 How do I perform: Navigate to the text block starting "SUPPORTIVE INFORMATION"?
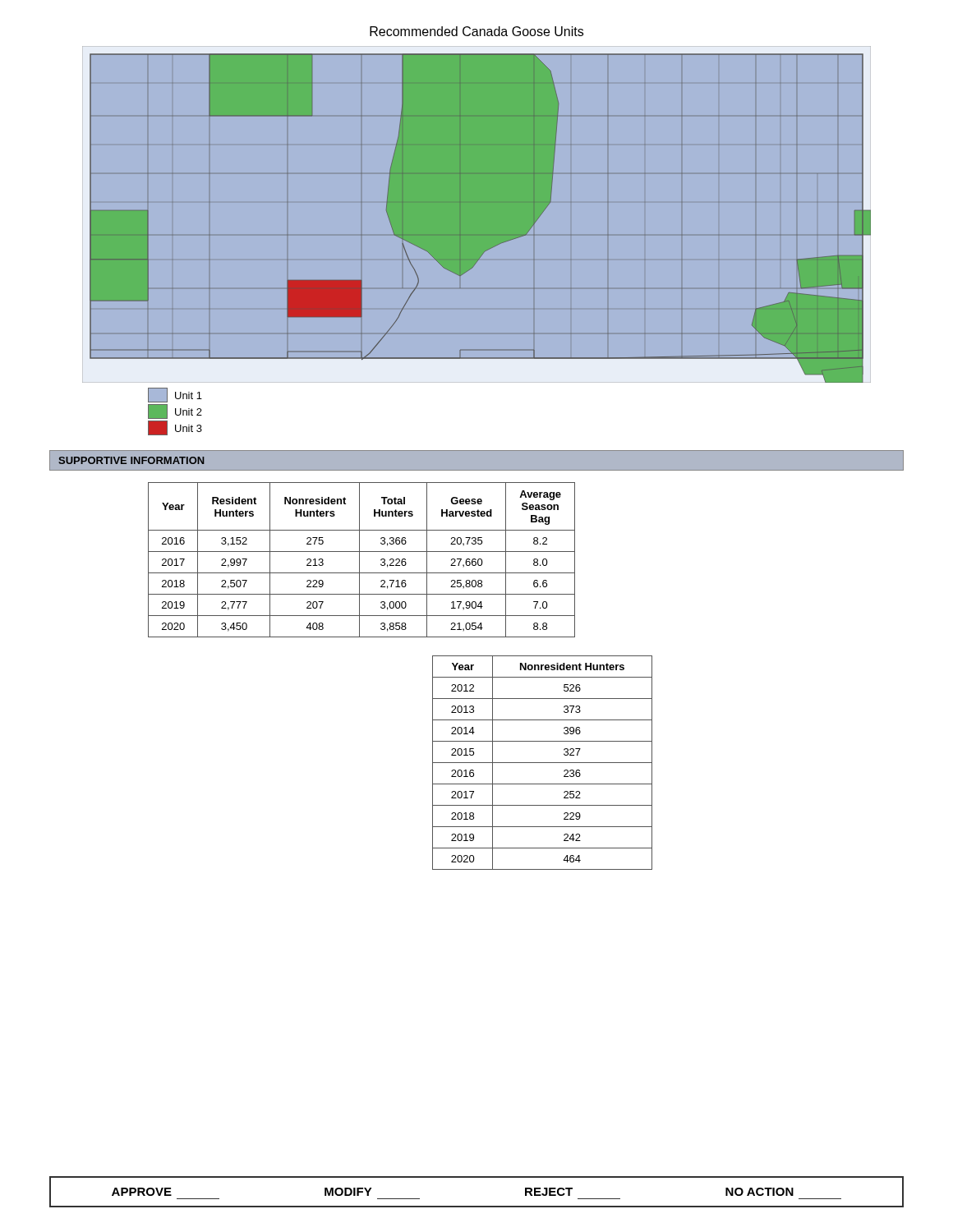[132, 460]
